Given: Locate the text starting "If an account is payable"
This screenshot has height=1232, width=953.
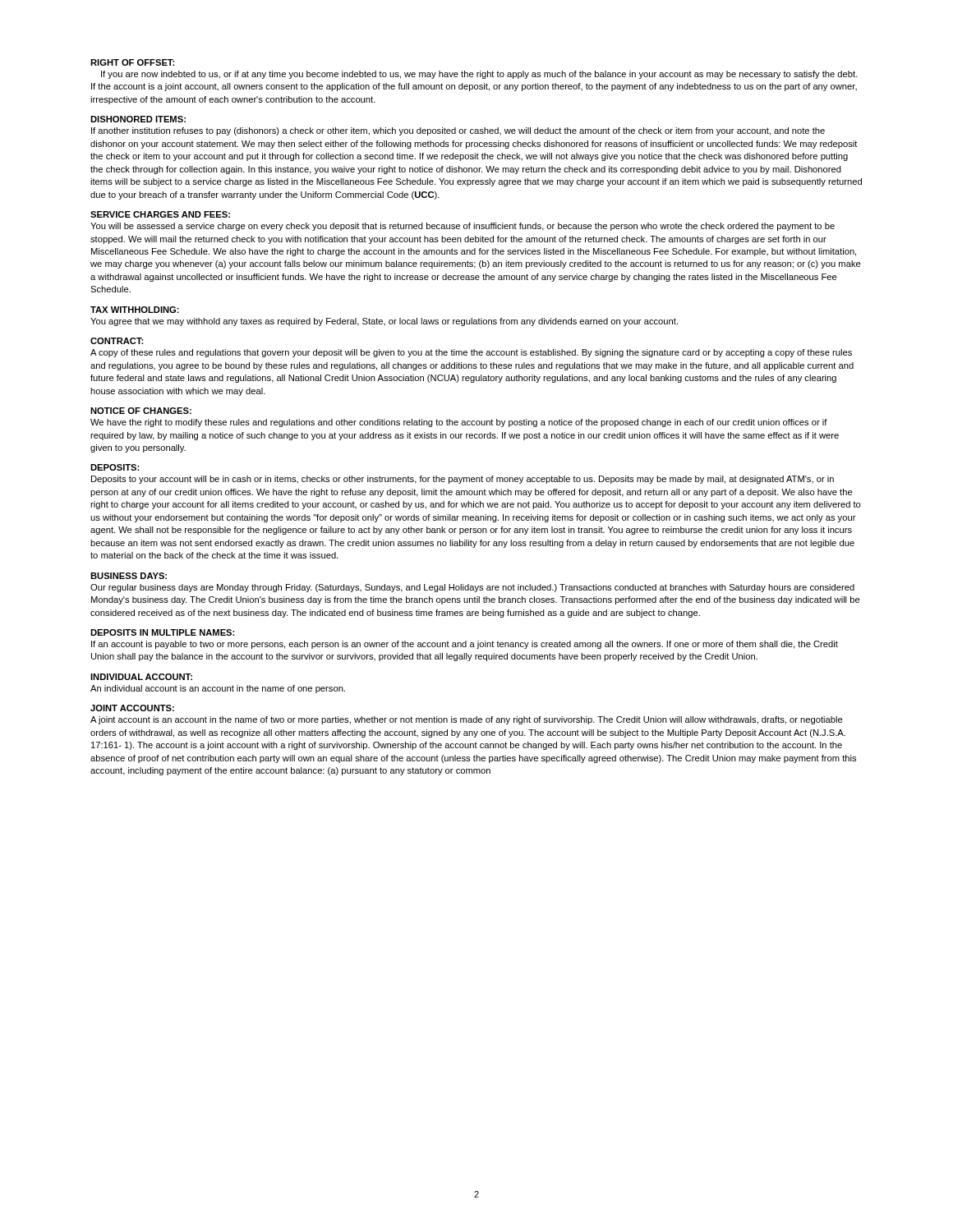Looking at the screenshot, I should [x=464, y=650].
